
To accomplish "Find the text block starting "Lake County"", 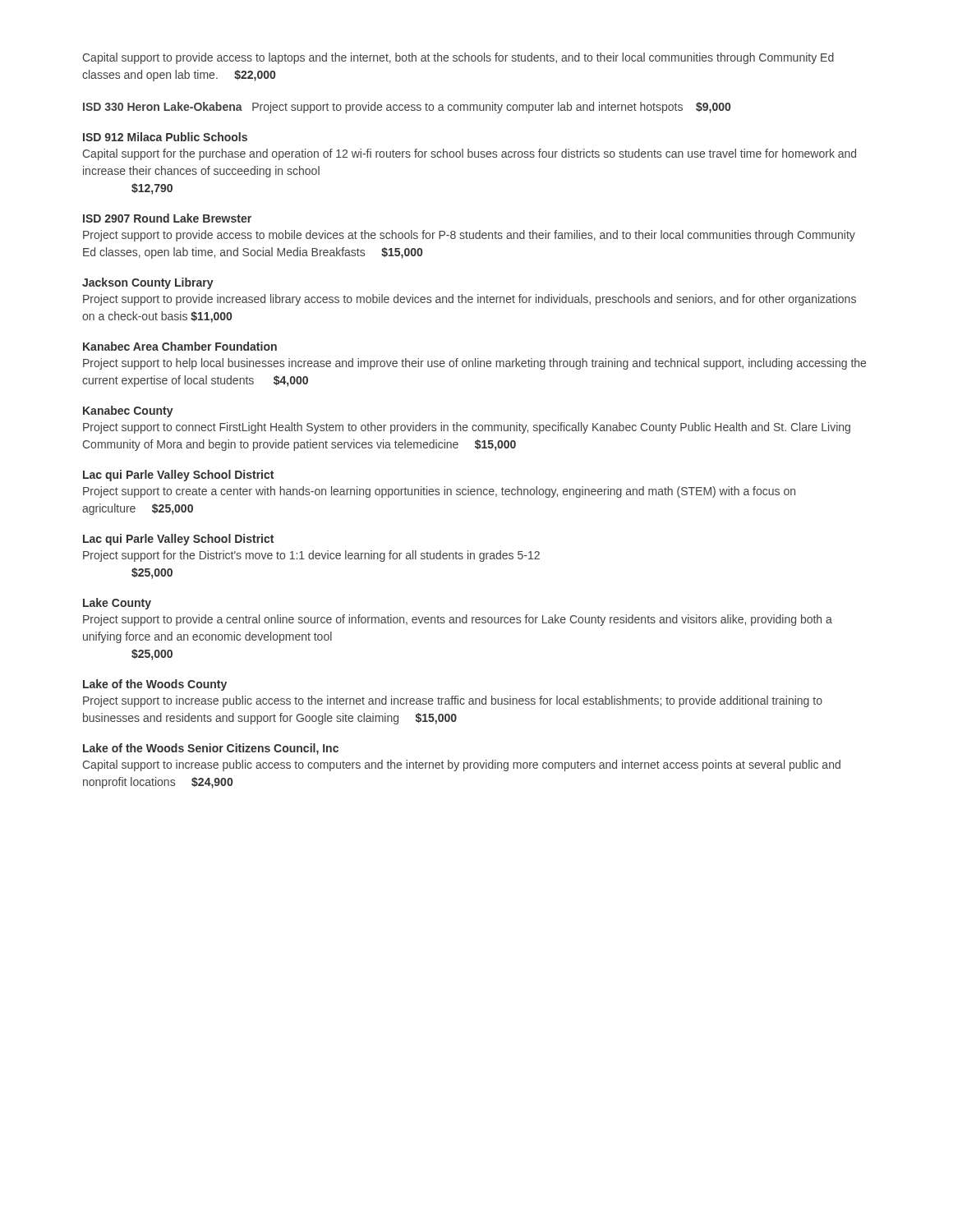I will coord(117,603).
